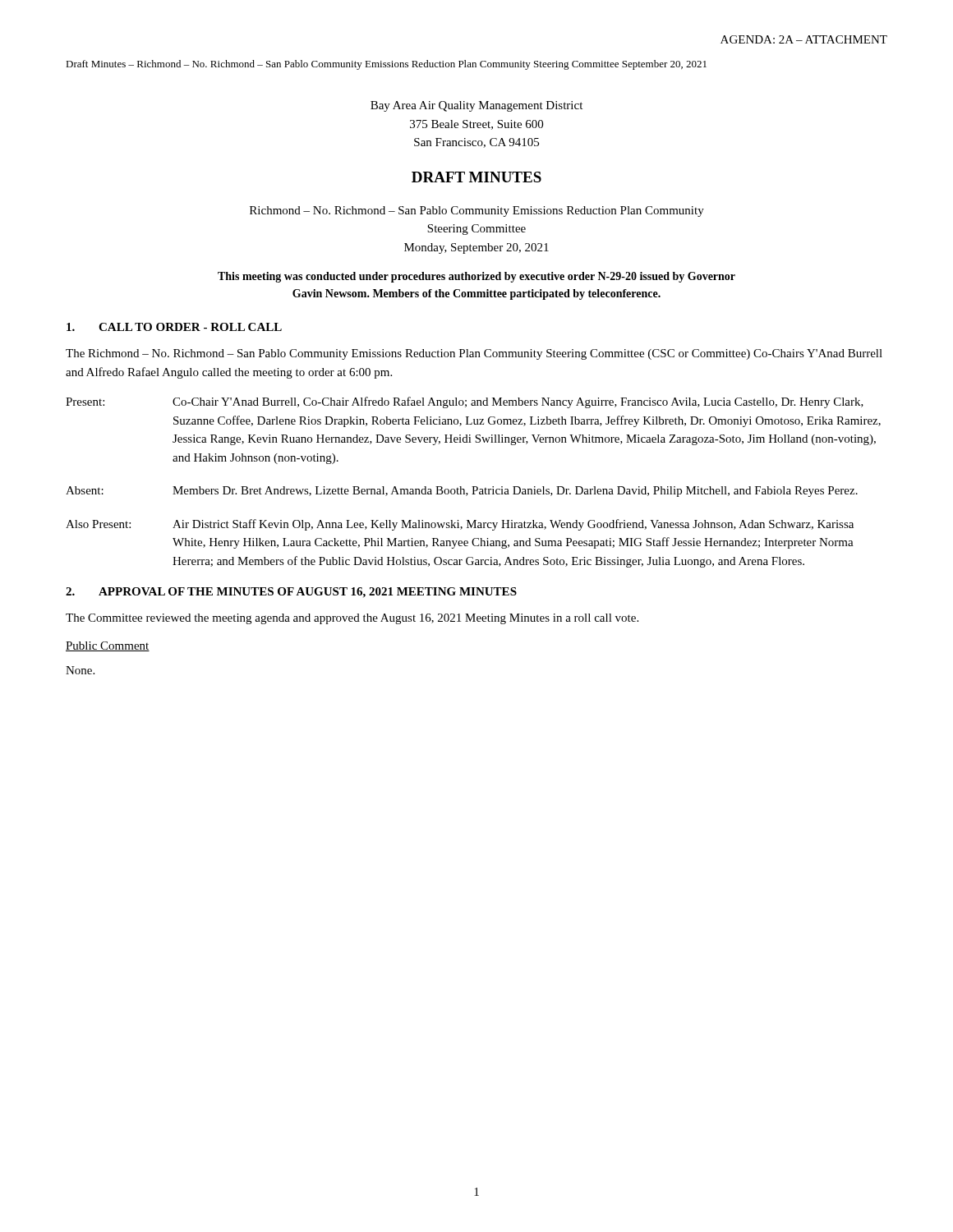953x1232 pixels.
Task: Point to the block beginning "Present: Co-Chair Y'Anad Burrell, Co-Chair Alfredo Rafael"
Action: coord(476,430)
